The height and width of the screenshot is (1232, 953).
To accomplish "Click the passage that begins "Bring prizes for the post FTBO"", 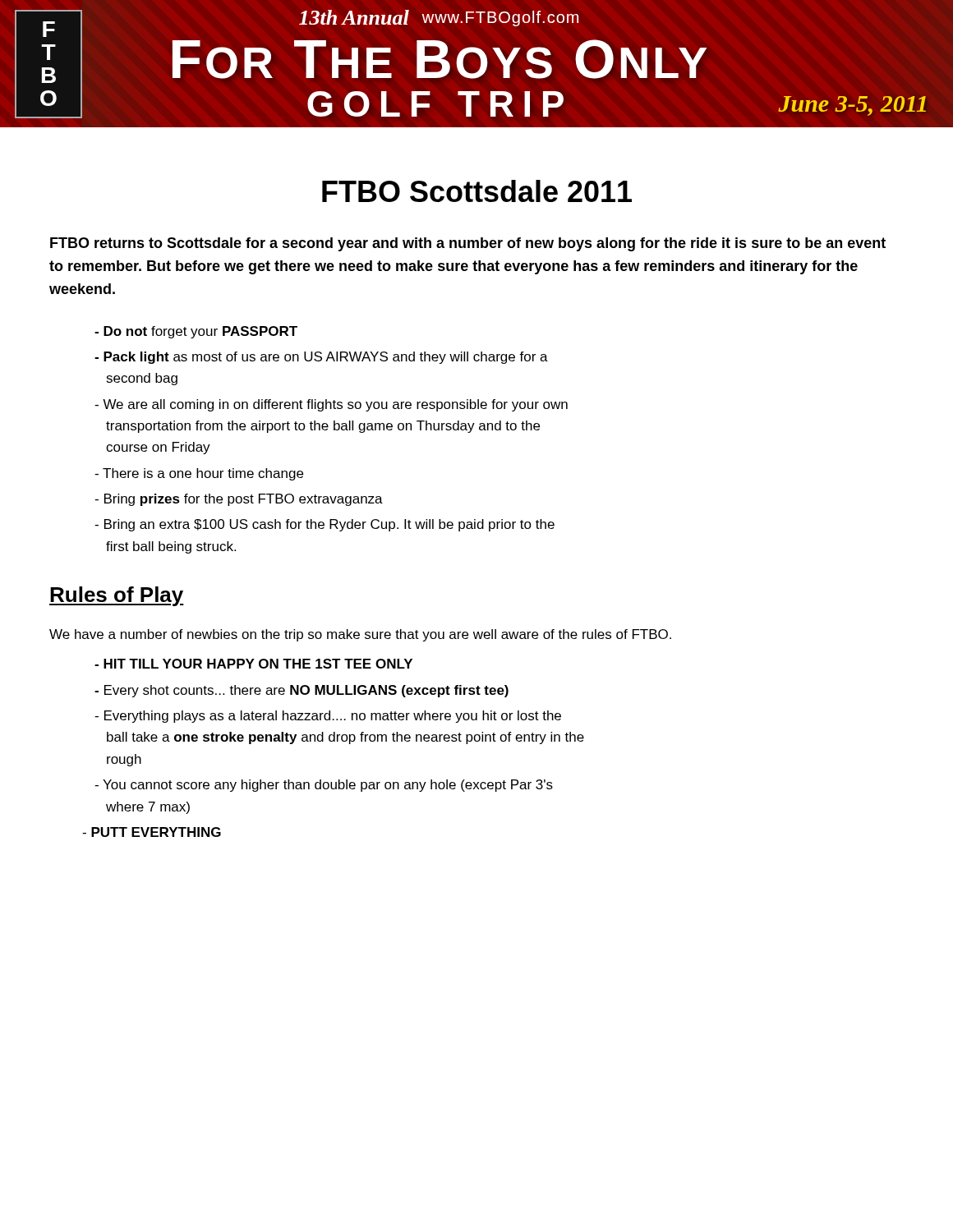I will tap(238, 499).
